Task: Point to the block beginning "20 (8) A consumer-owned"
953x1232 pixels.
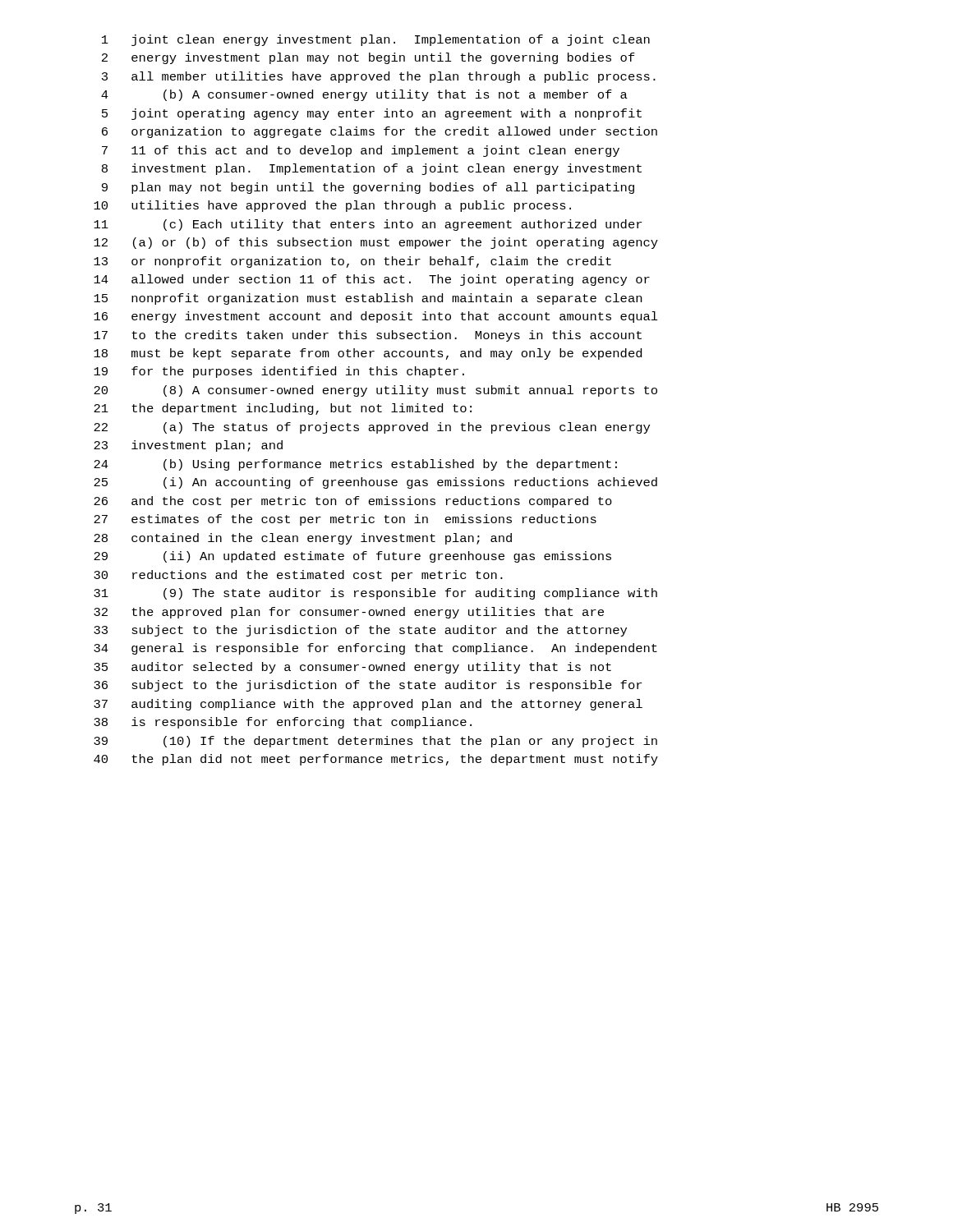Action: [x=366, y=391]
